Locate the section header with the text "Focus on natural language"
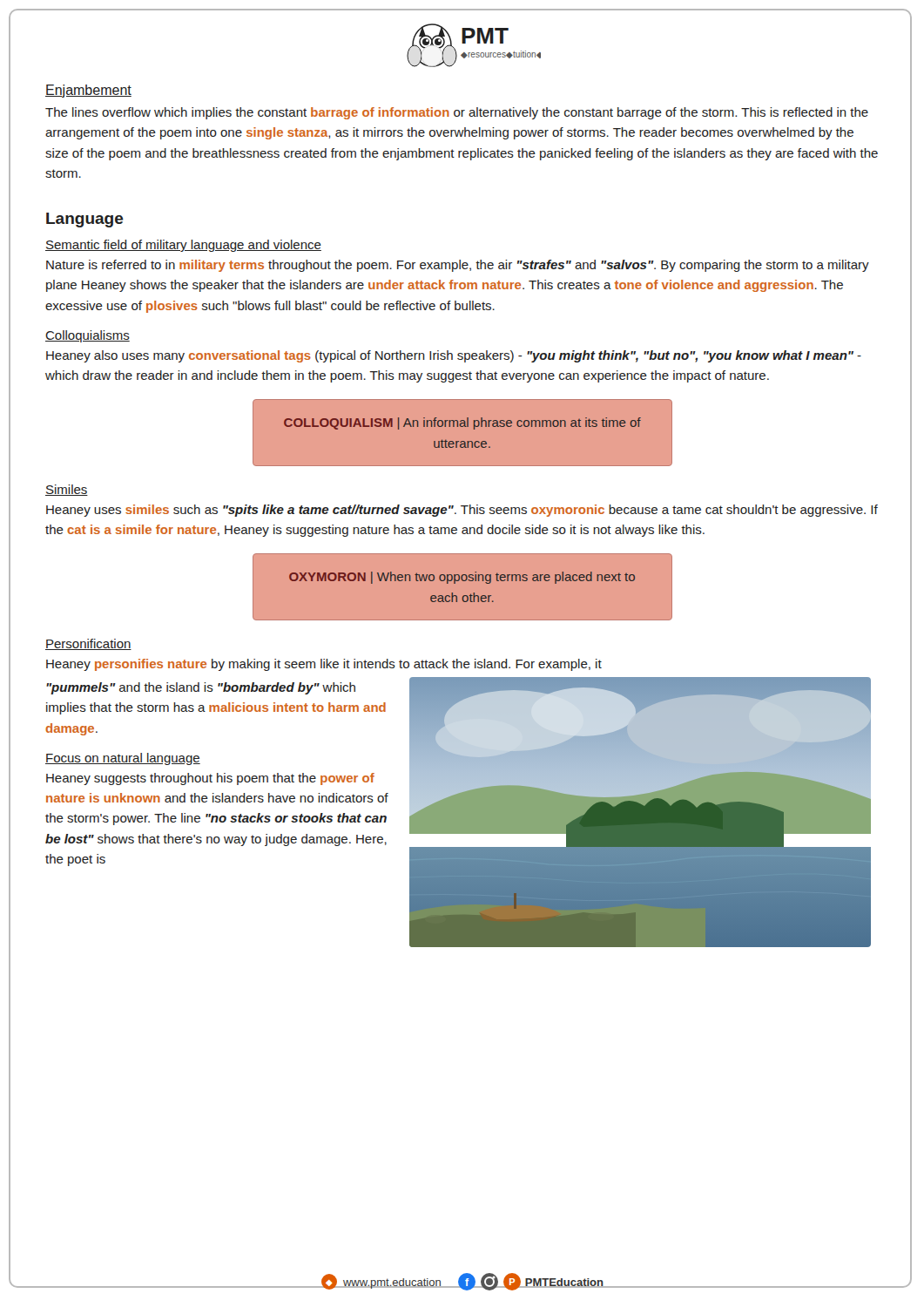 coord(123,757)
